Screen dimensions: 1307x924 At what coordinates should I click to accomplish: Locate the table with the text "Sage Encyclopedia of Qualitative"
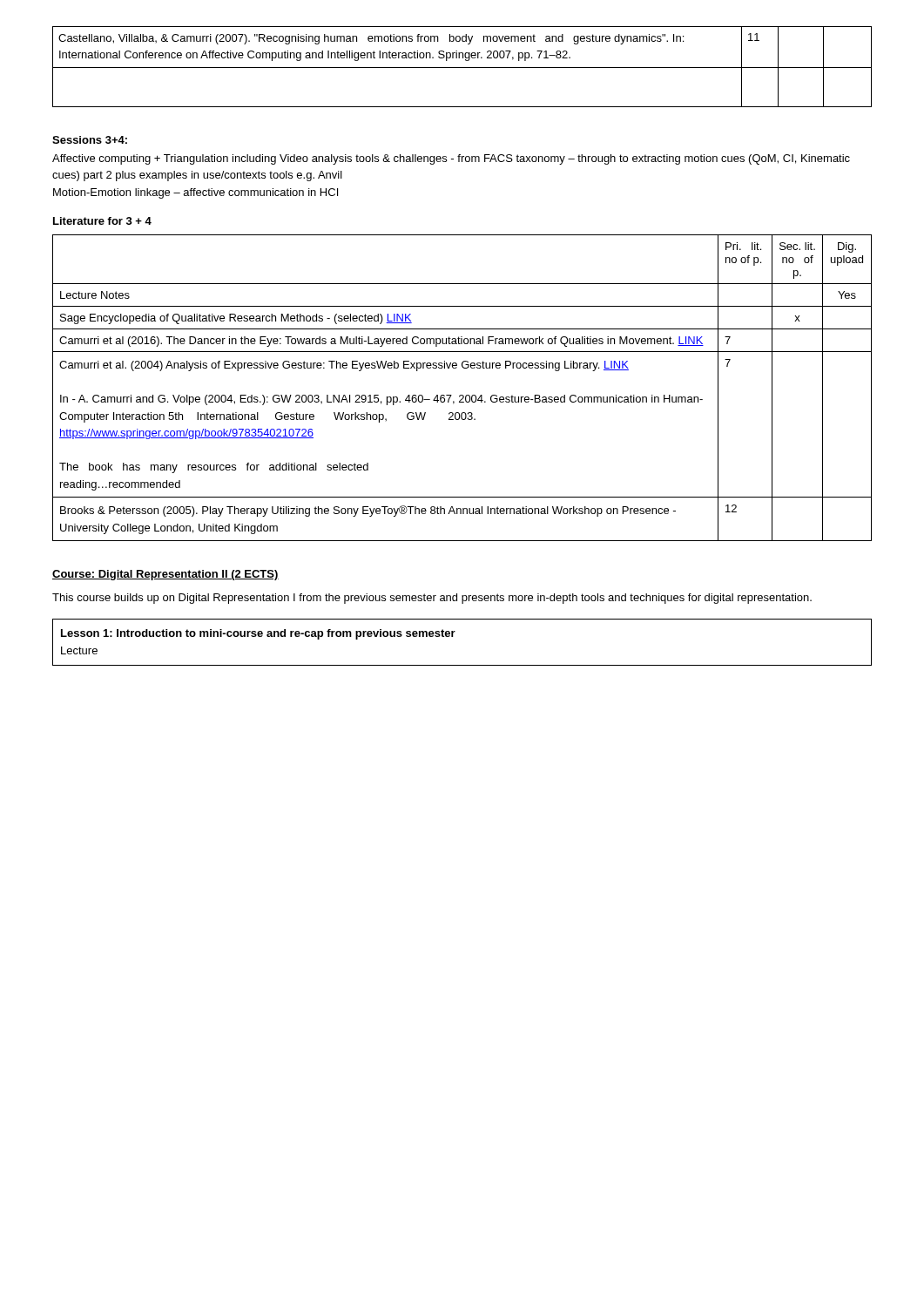[x=462, y=388]
